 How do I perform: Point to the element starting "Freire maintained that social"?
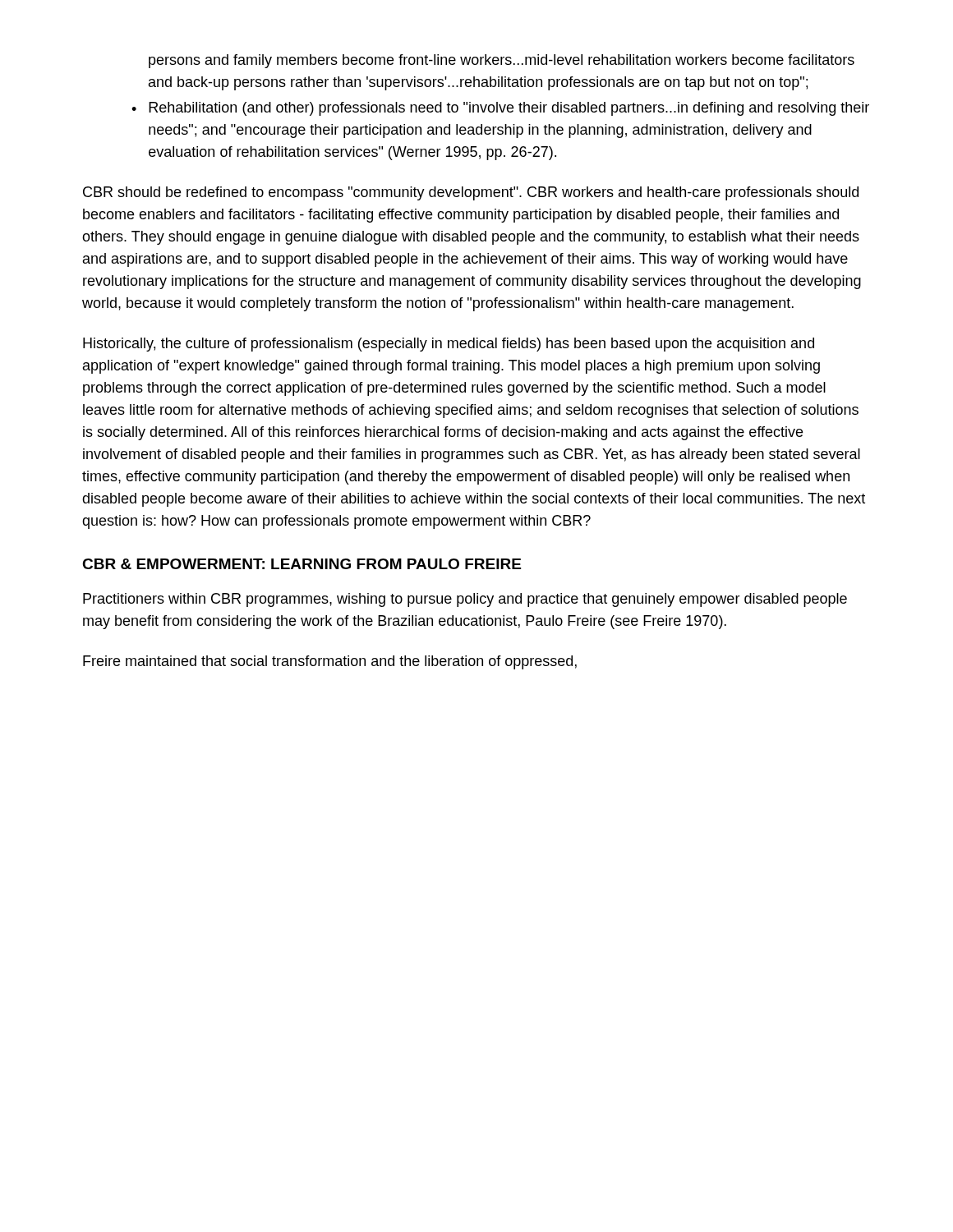[330, 661]
